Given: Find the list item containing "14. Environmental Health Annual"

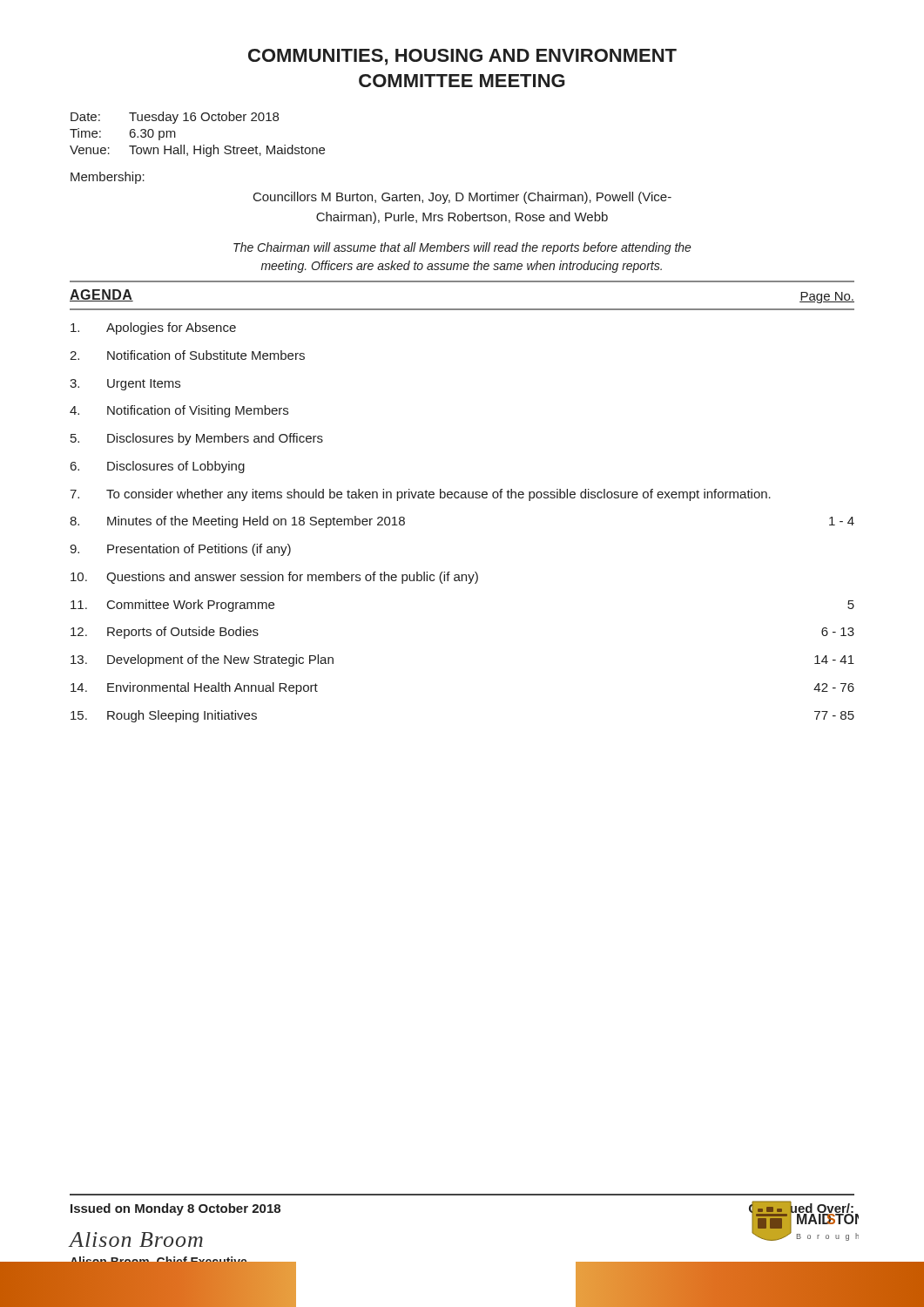Looking at the screenshot, I should [x=215, y=688].
